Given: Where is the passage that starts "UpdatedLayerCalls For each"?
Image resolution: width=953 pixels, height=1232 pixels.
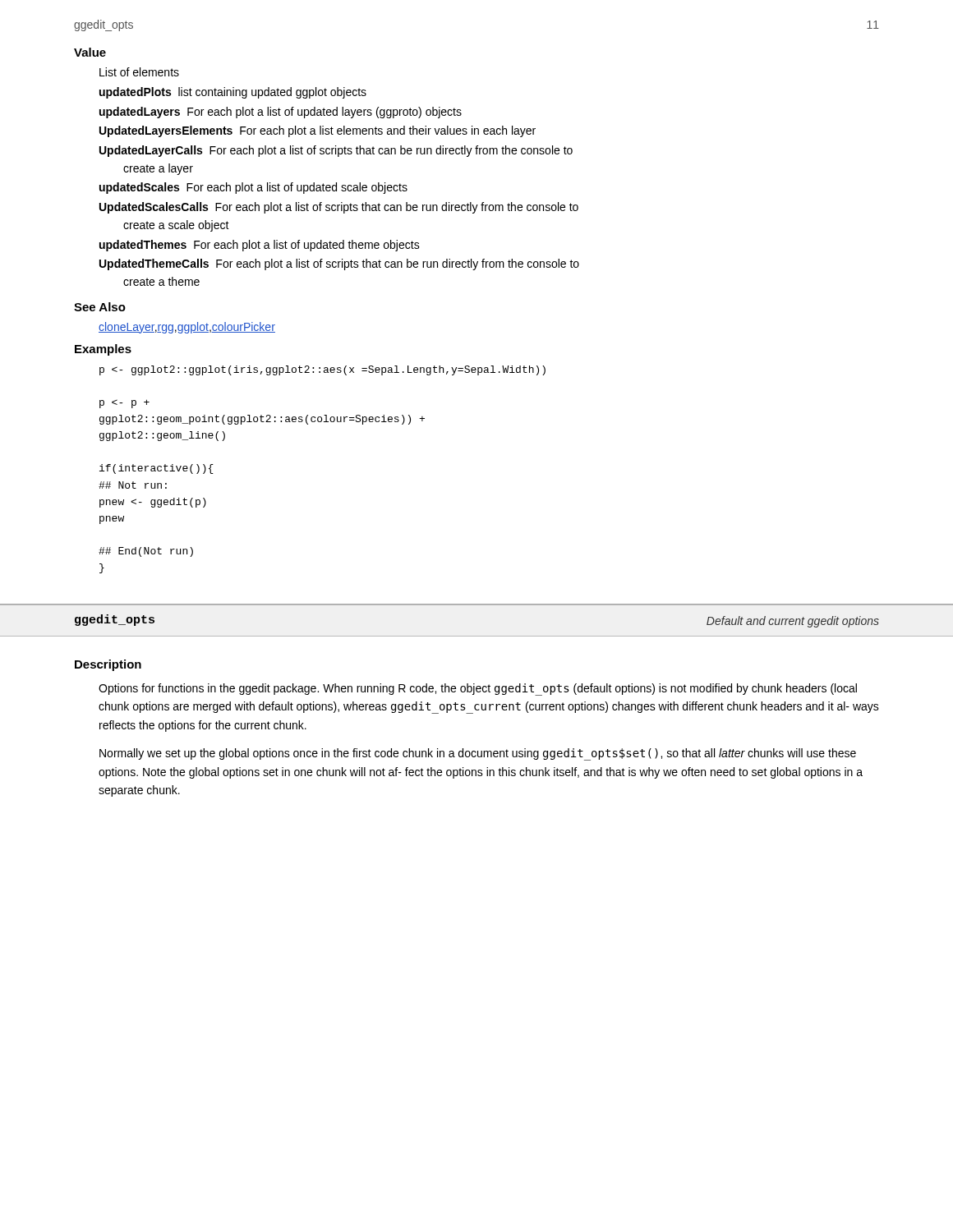Looking at the screenshot, I should pos(336,161).
